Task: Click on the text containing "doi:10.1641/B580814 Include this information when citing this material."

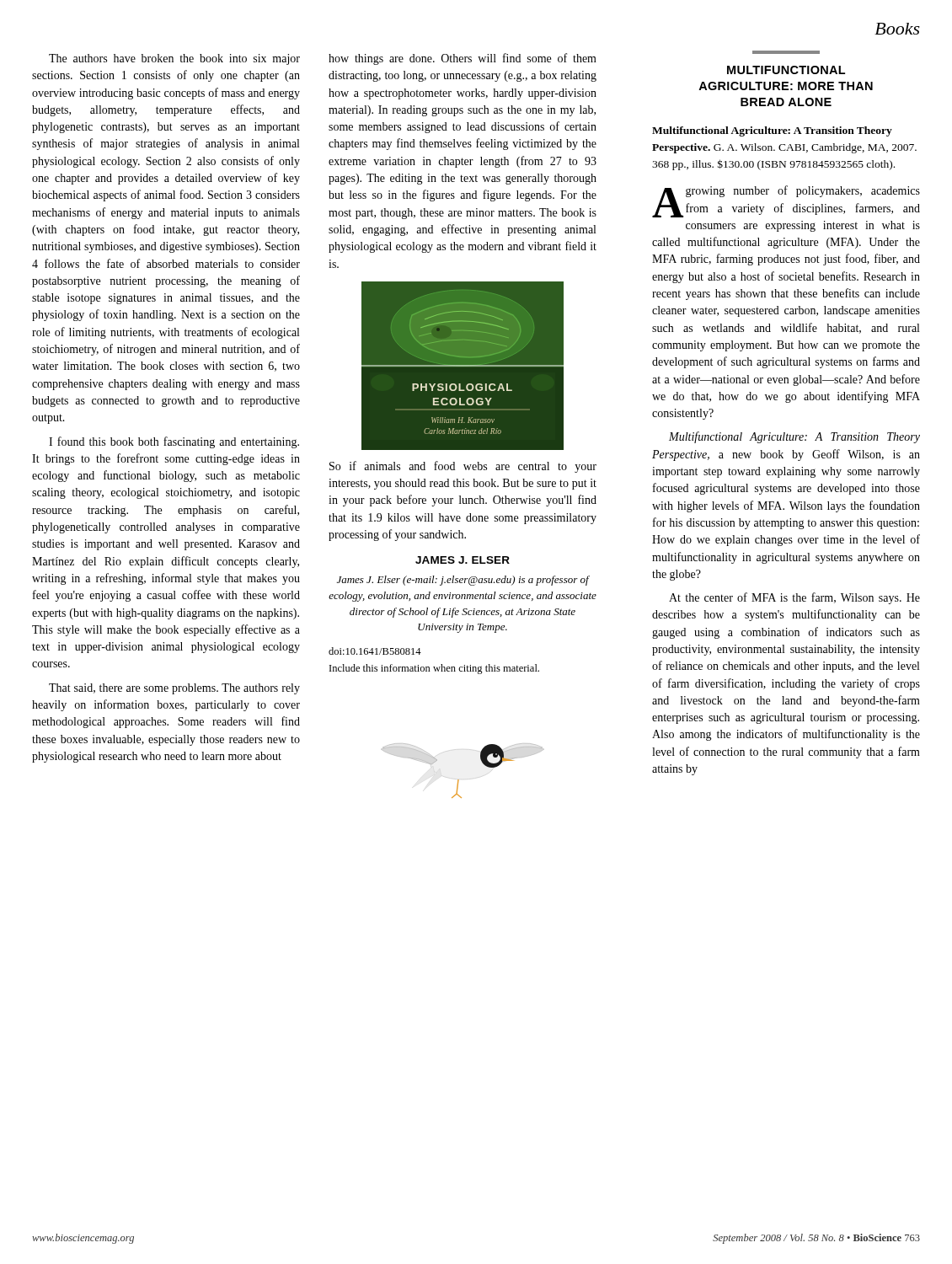Action: [462, 660]
